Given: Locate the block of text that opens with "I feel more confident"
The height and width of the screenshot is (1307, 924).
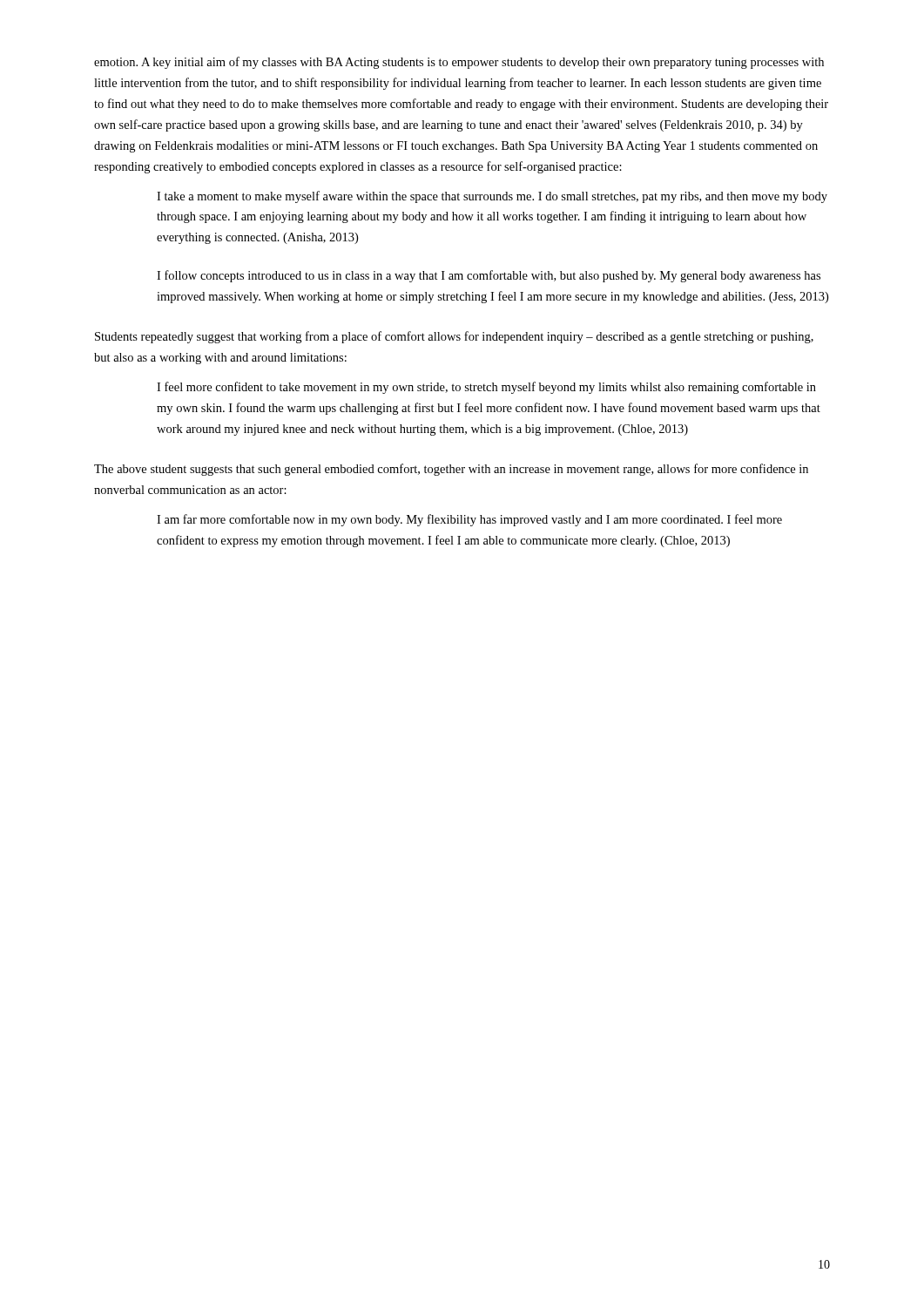Looking at the screenshot, I should pyautogui.click(x=488, y=408).
